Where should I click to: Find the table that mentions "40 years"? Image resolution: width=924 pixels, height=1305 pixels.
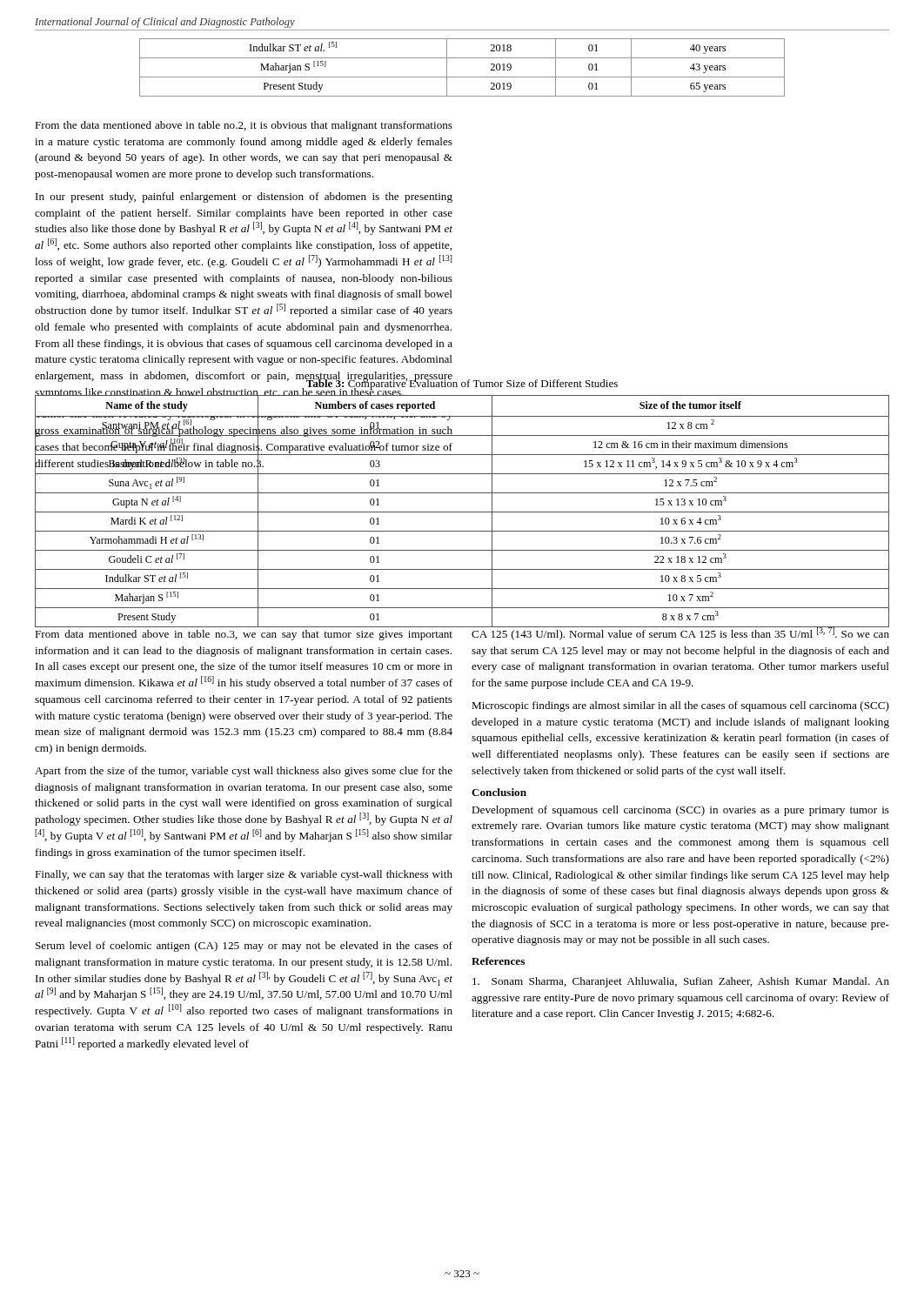[x=462, y=72]
